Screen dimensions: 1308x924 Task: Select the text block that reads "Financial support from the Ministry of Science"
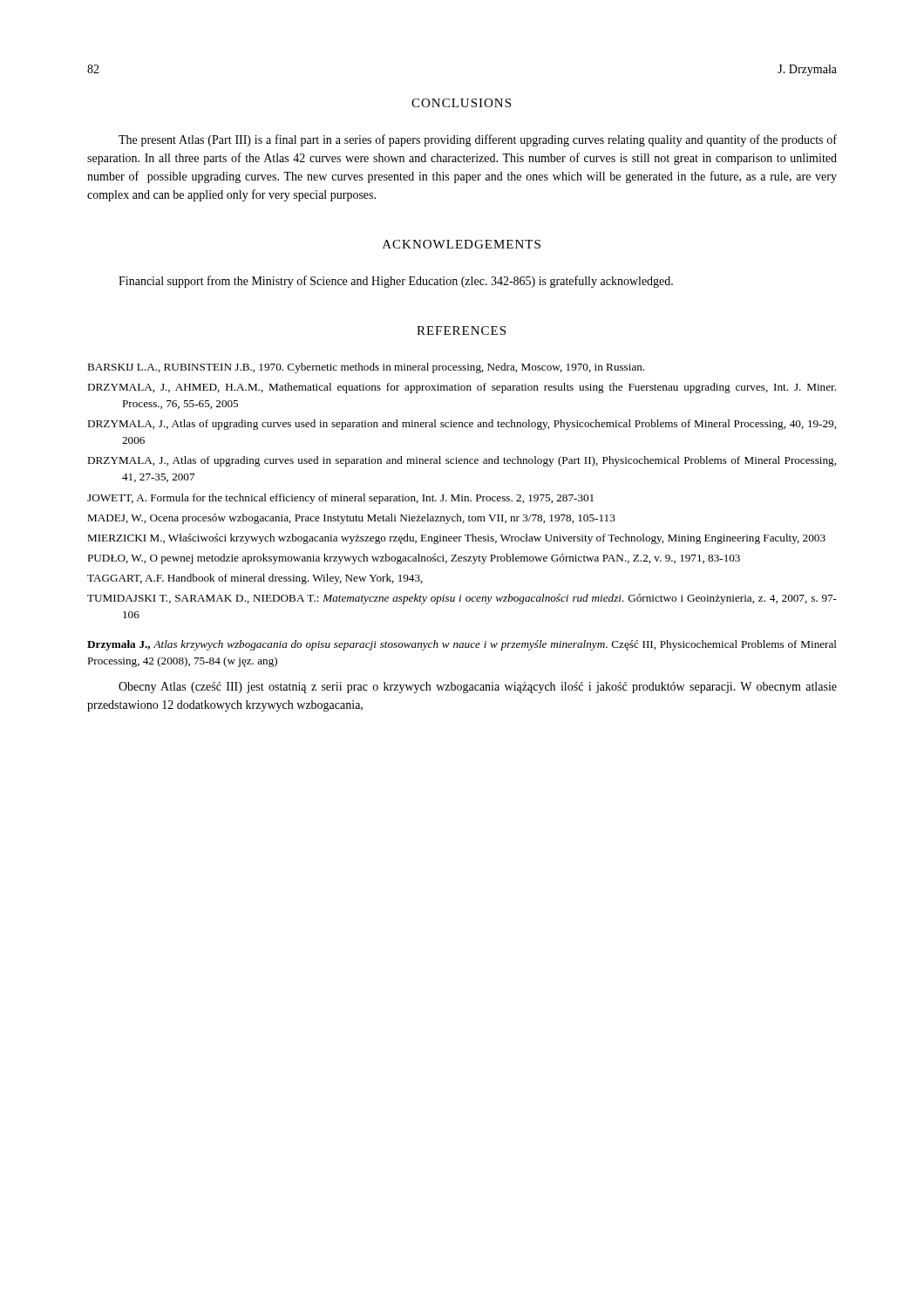(396, 281)
